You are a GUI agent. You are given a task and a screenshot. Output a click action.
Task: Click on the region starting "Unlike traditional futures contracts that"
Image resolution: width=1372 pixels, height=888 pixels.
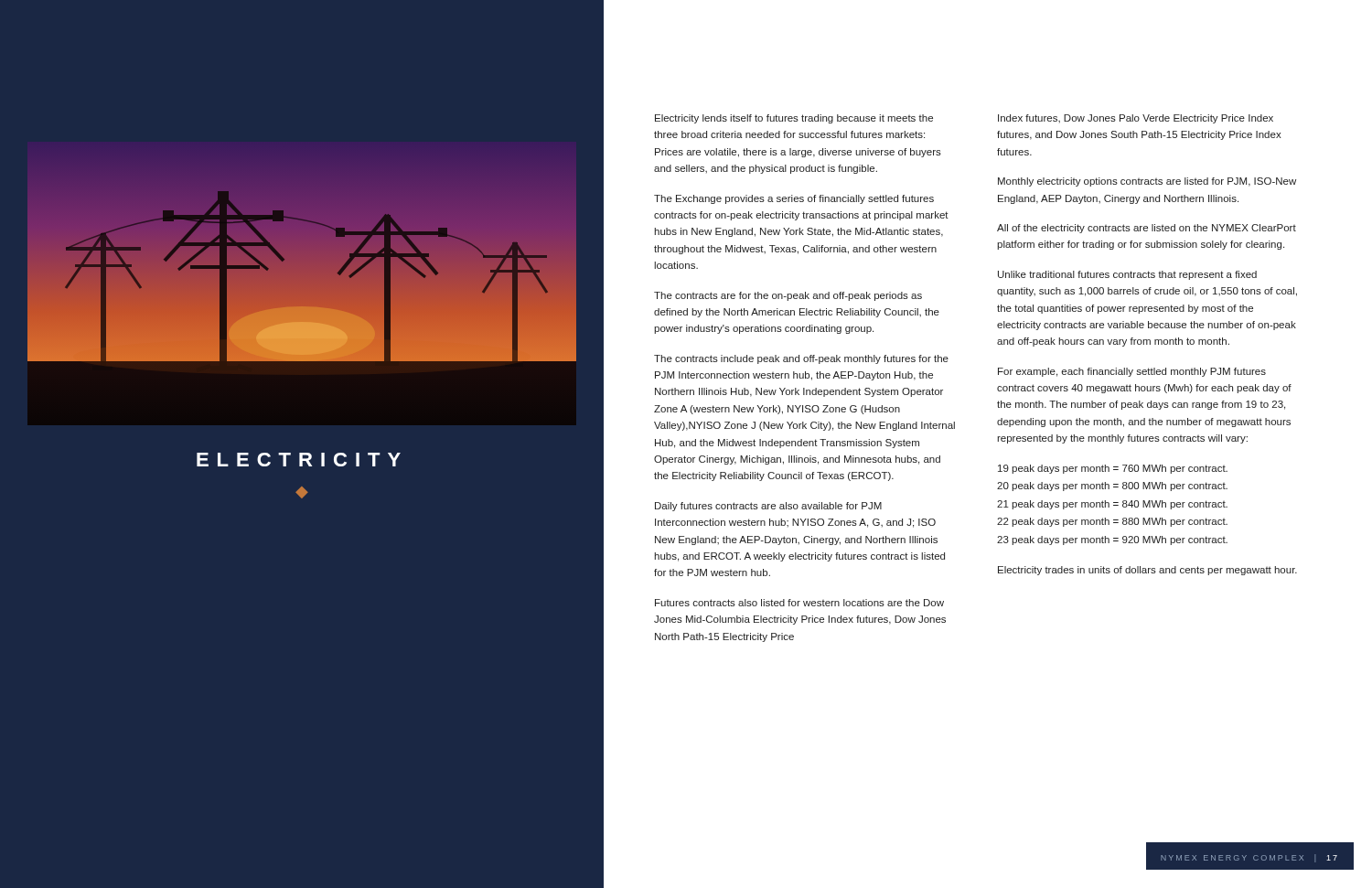[x=1147, y=308]
